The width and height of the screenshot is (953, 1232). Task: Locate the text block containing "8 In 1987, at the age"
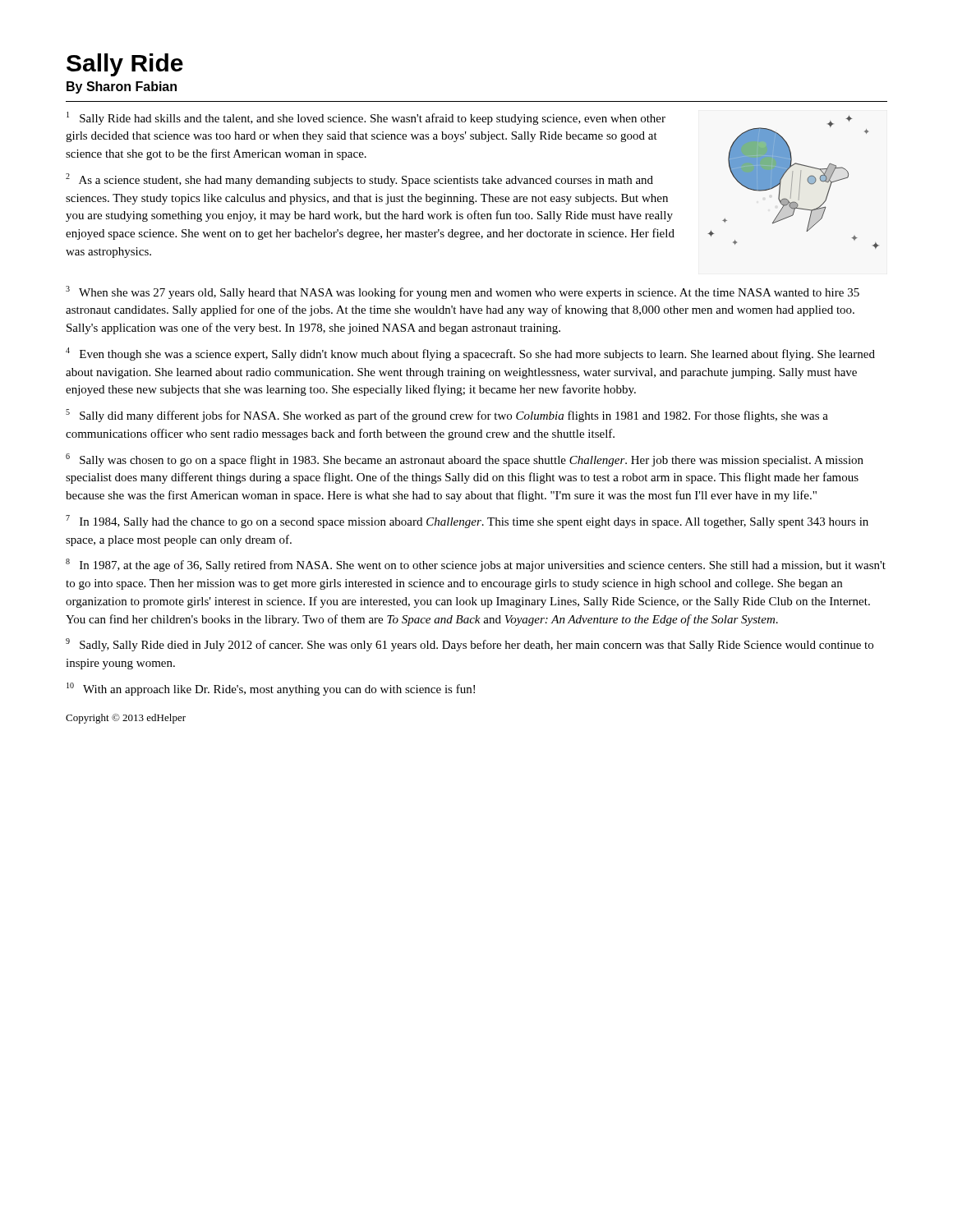(476, 593)
